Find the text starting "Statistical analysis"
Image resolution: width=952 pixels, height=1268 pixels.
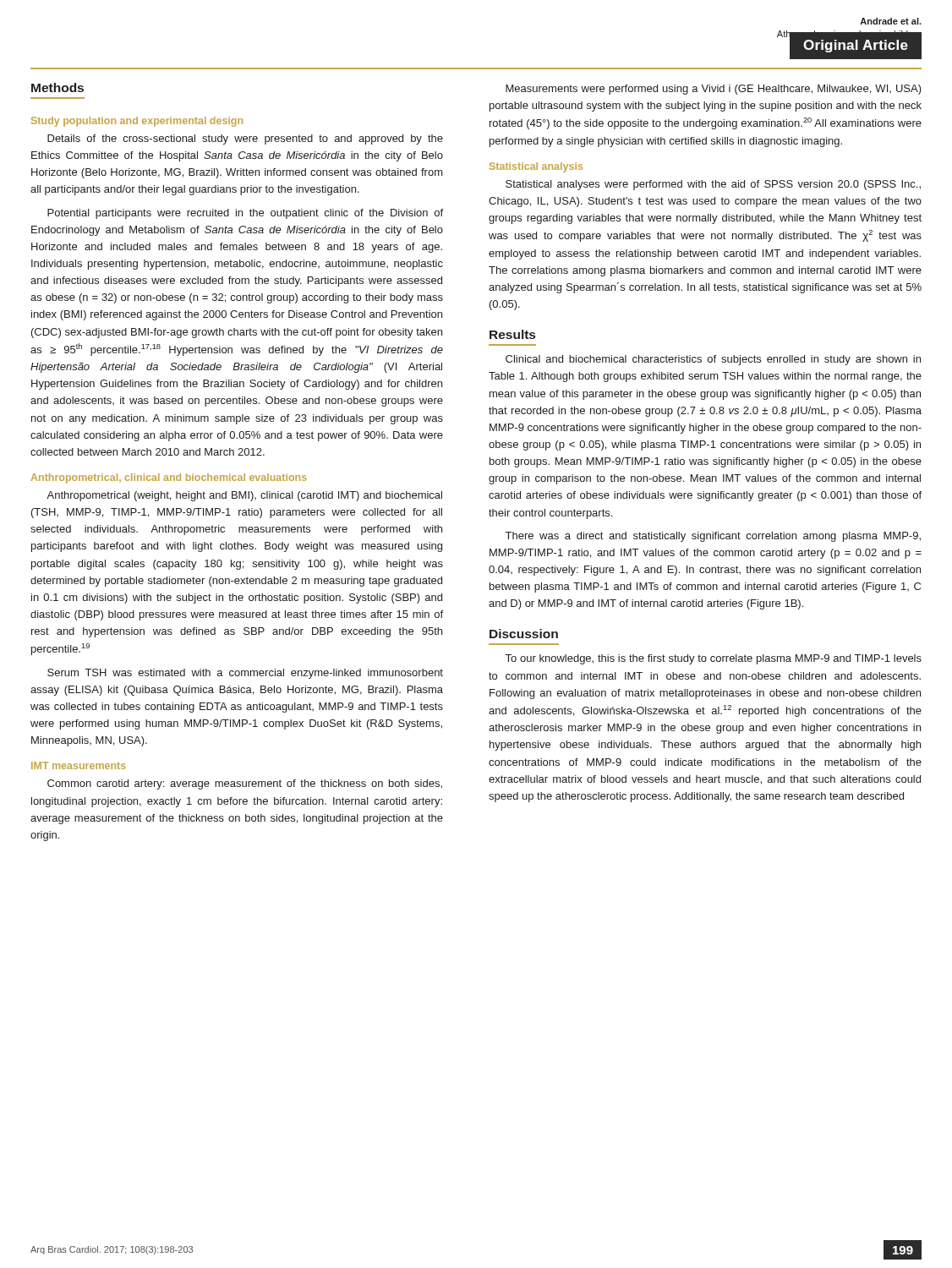(536, 166)
